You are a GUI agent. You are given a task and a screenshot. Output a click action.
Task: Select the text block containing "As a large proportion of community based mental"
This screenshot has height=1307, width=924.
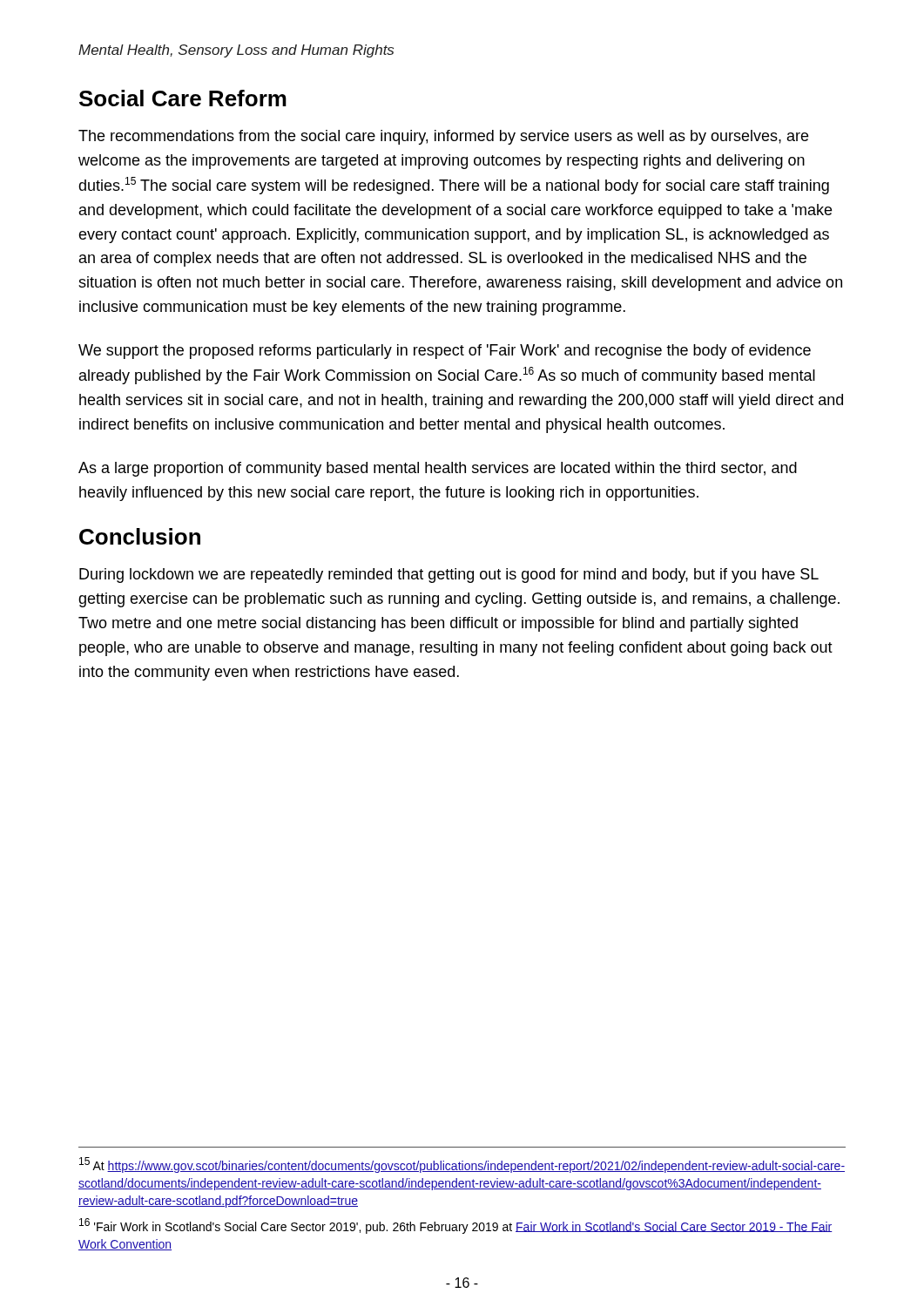click(438, 480)
